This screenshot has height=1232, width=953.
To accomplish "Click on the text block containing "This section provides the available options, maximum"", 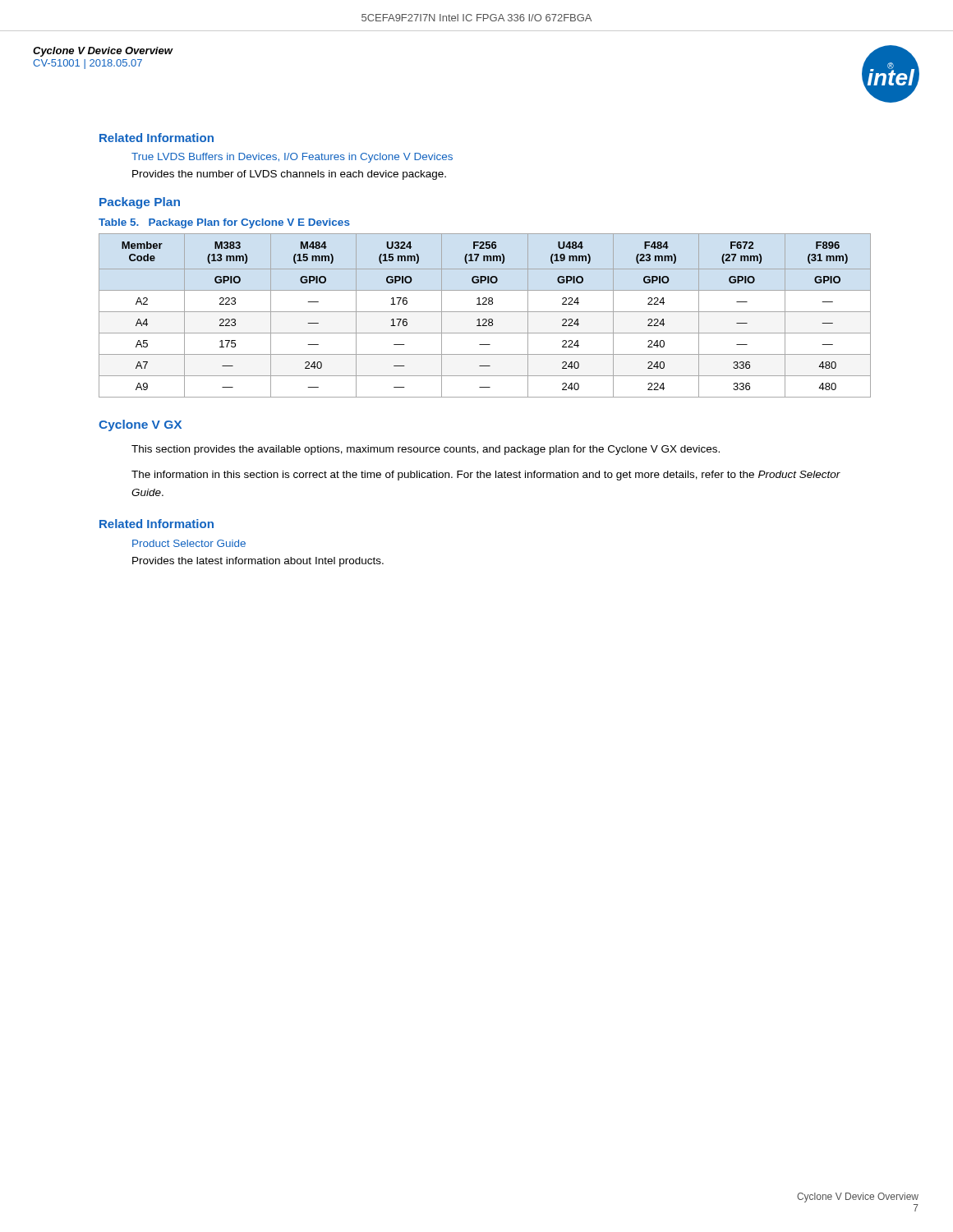I will pos(426,449).
